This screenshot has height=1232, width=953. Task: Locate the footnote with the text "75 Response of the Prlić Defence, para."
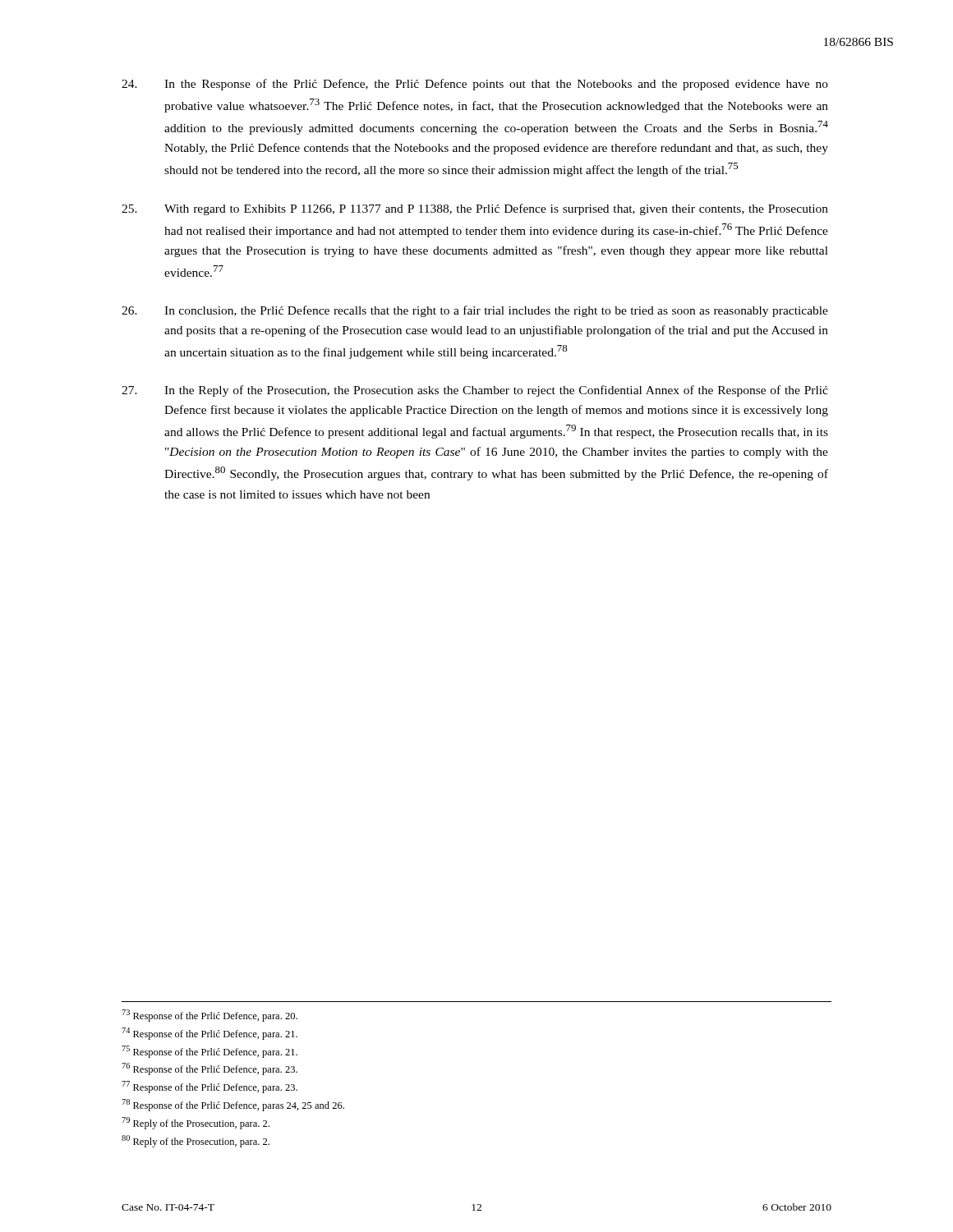point(210,1051)
